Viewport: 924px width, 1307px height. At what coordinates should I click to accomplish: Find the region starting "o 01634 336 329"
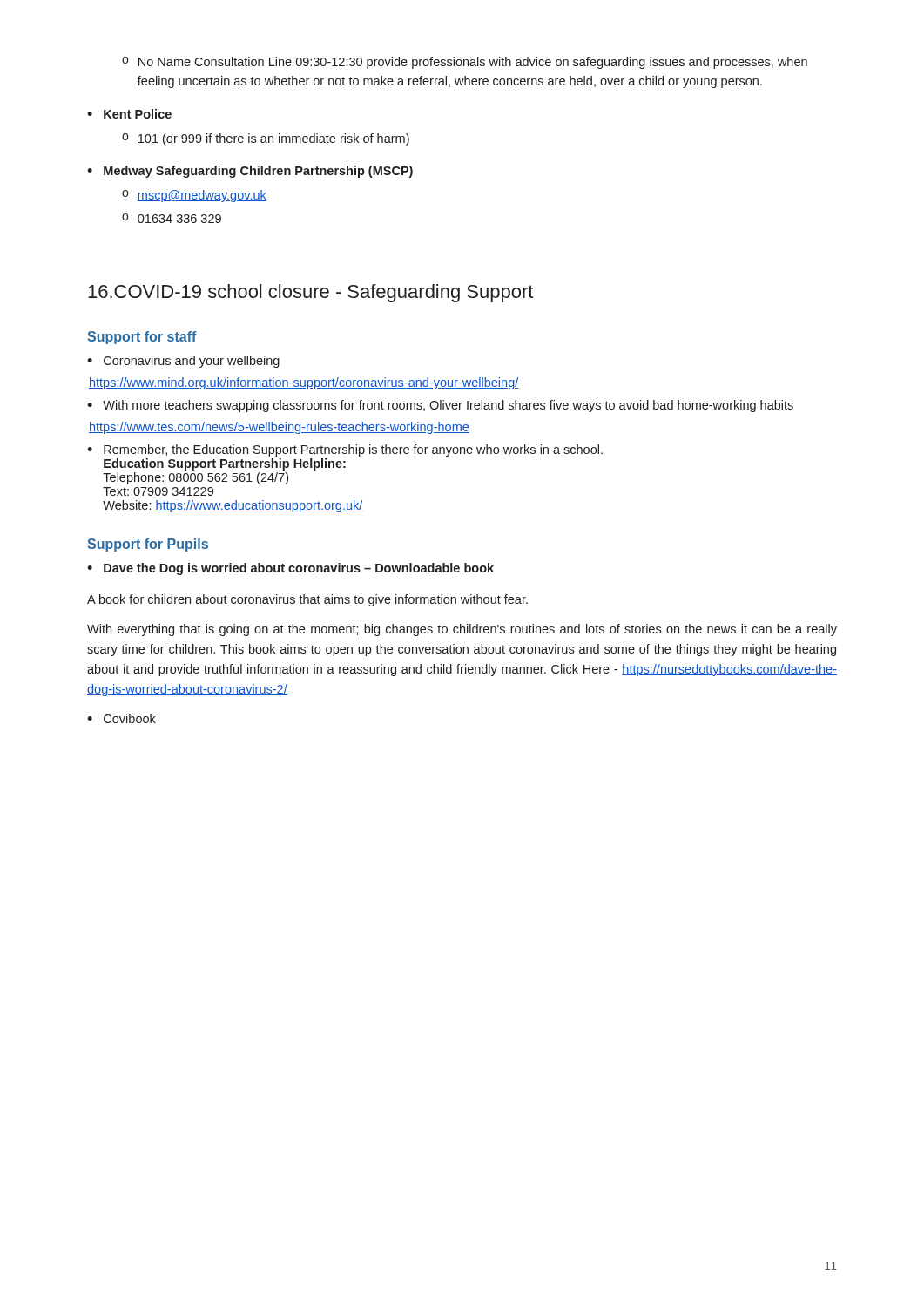(x=172, y=218)
